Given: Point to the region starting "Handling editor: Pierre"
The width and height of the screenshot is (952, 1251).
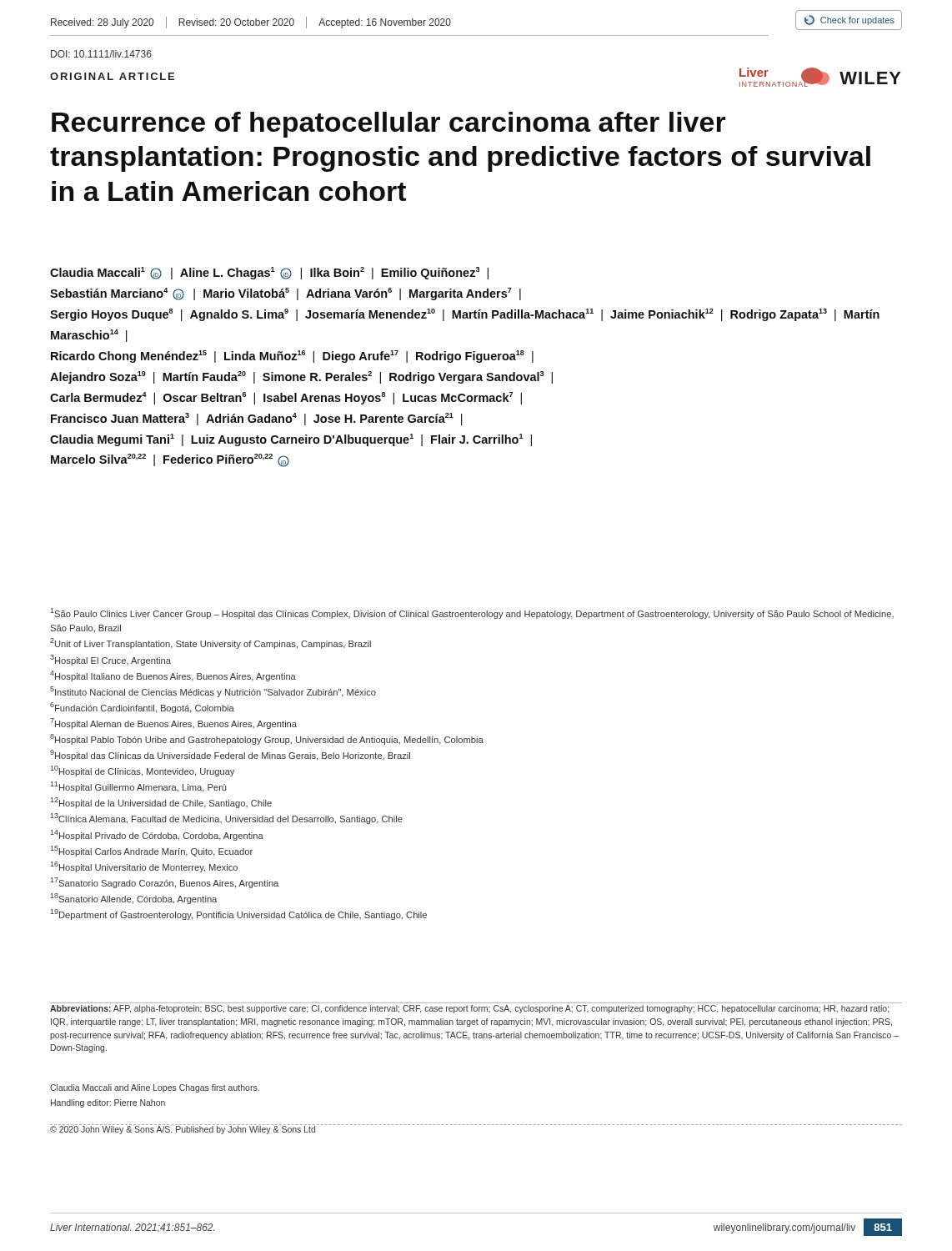Looking at the screenshot, I should point(108,1103).
